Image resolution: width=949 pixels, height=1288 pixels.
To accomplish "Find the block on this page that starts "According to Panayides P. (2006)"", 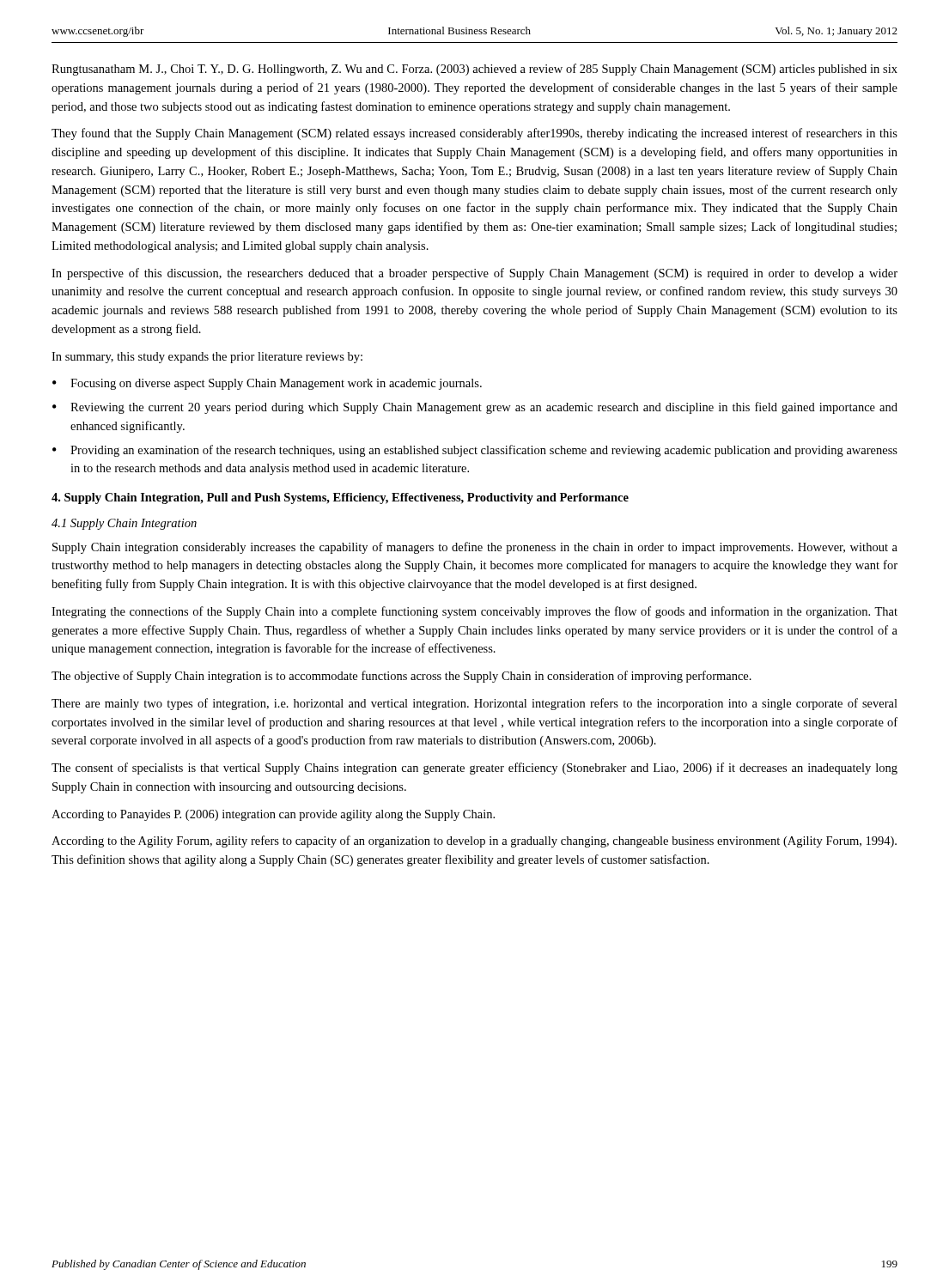I will tap(474, 814).
